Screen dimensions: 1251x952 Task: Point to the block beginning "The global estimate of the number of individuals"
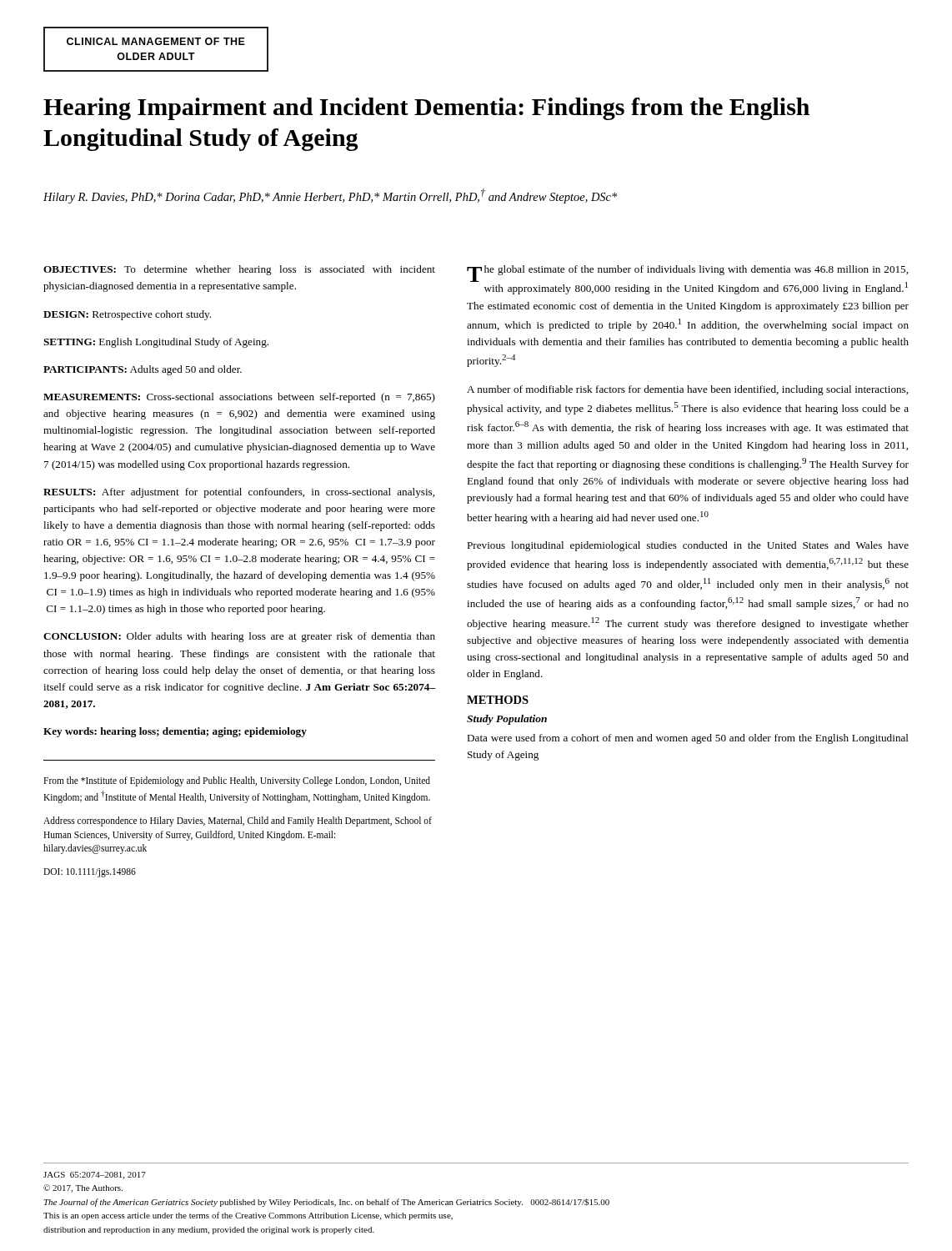pyautogui.click(x=688, y=472)
